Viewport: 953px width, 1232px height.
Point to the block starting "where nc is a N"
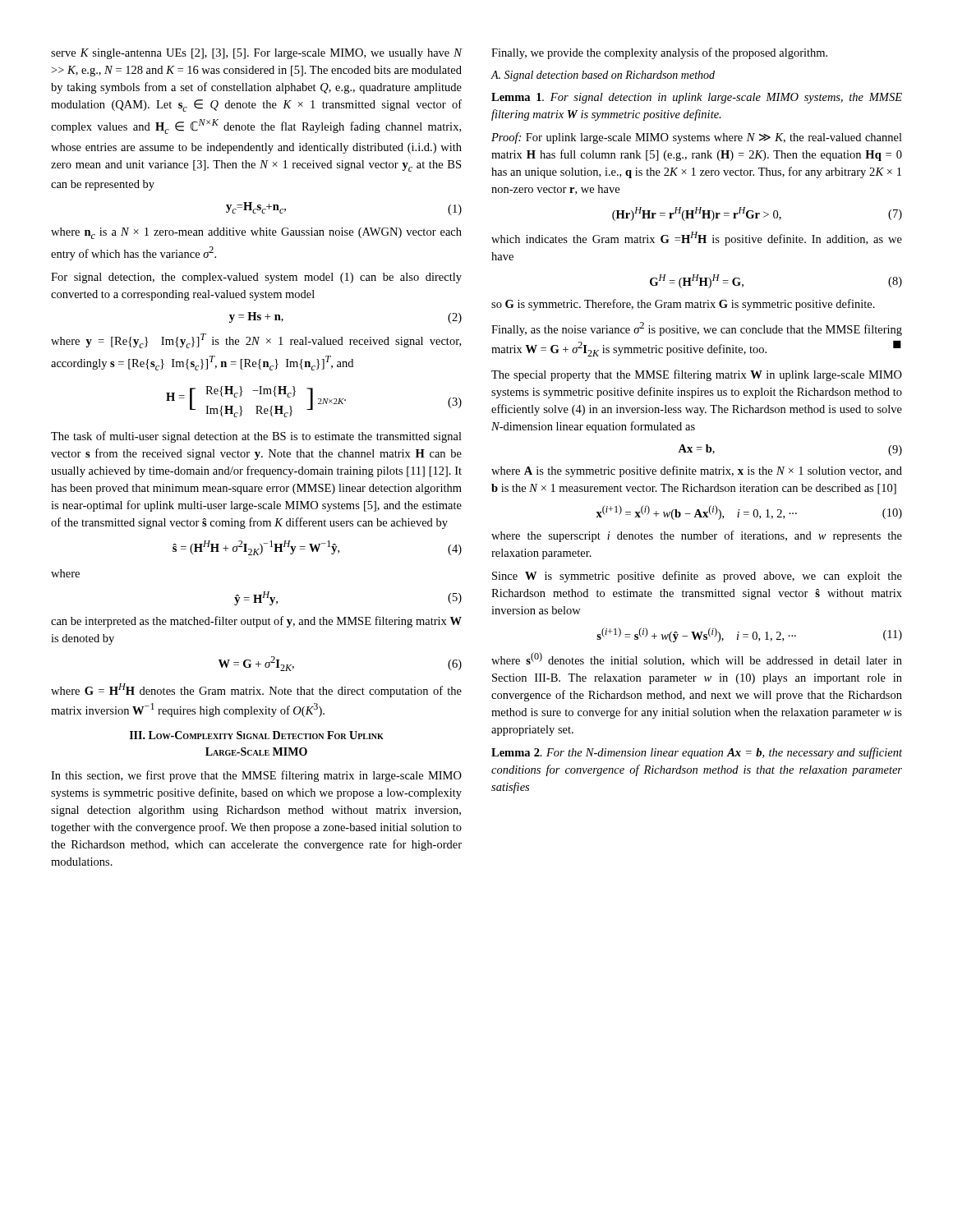point(256,263)
